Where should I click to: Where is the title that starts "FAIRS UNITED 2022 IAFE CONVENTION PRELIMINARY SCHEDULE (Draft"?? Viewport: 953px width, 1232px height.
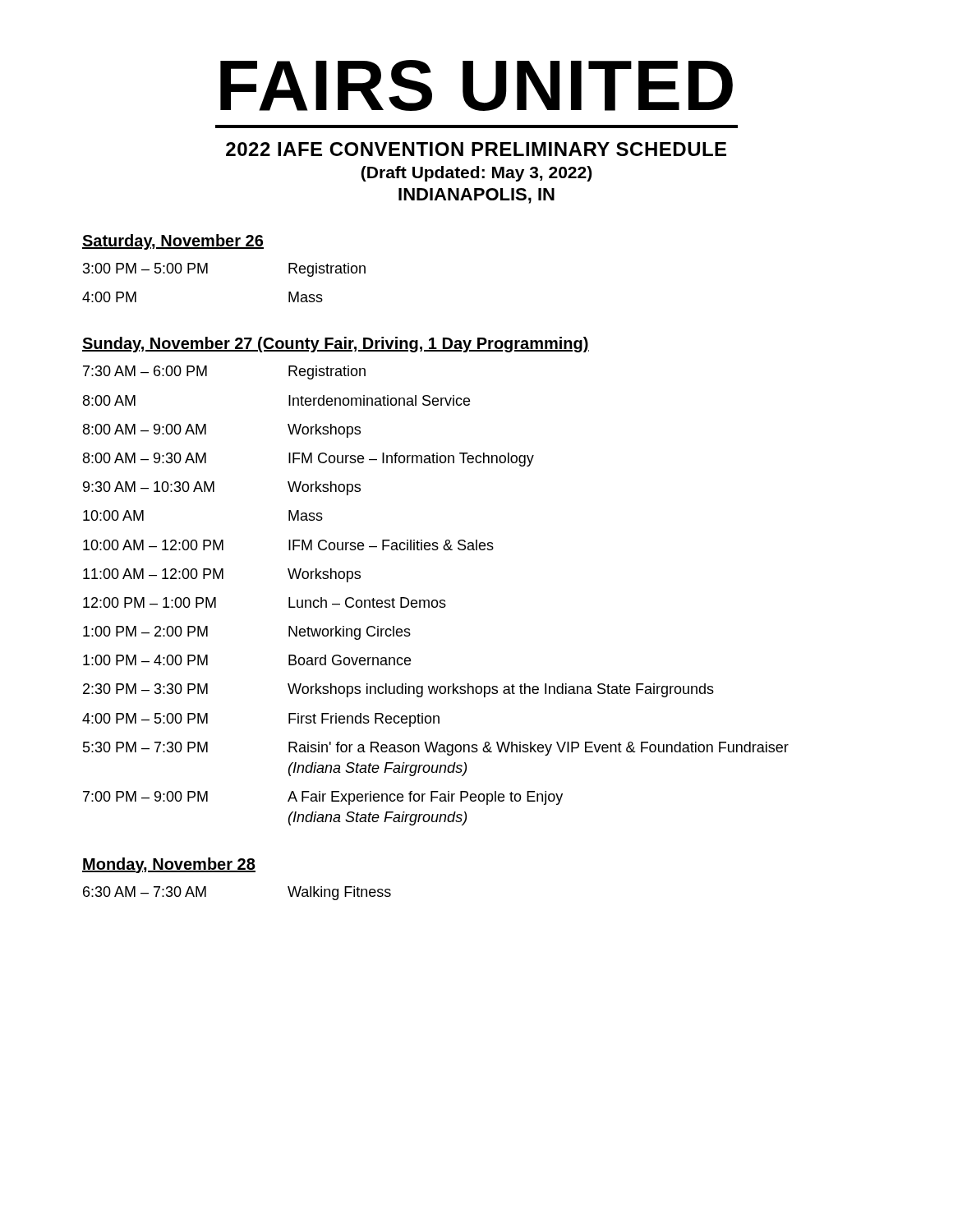[x=476, y=127]
